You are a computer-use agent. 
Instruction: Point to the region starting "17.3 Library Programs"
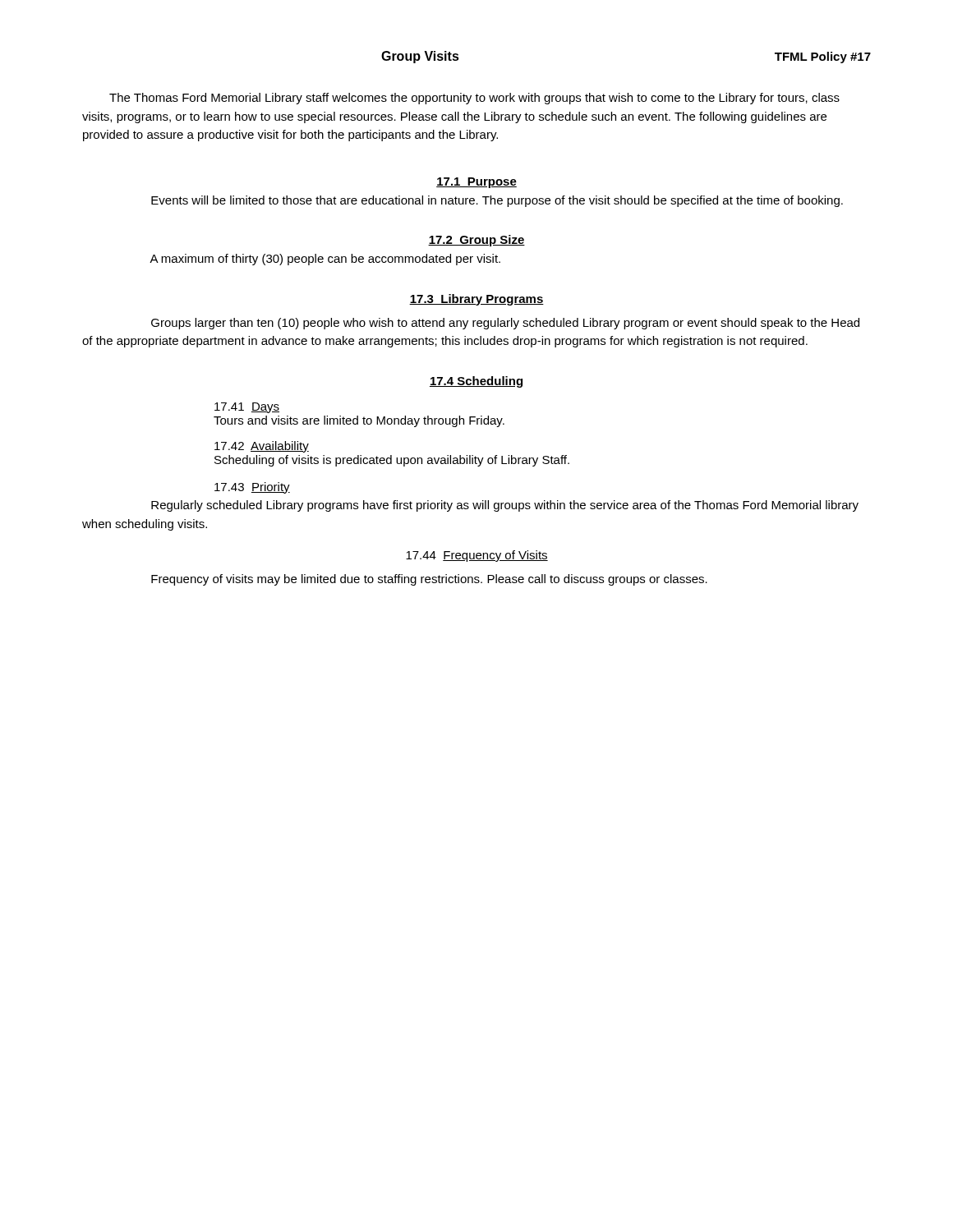coord(476,298)
